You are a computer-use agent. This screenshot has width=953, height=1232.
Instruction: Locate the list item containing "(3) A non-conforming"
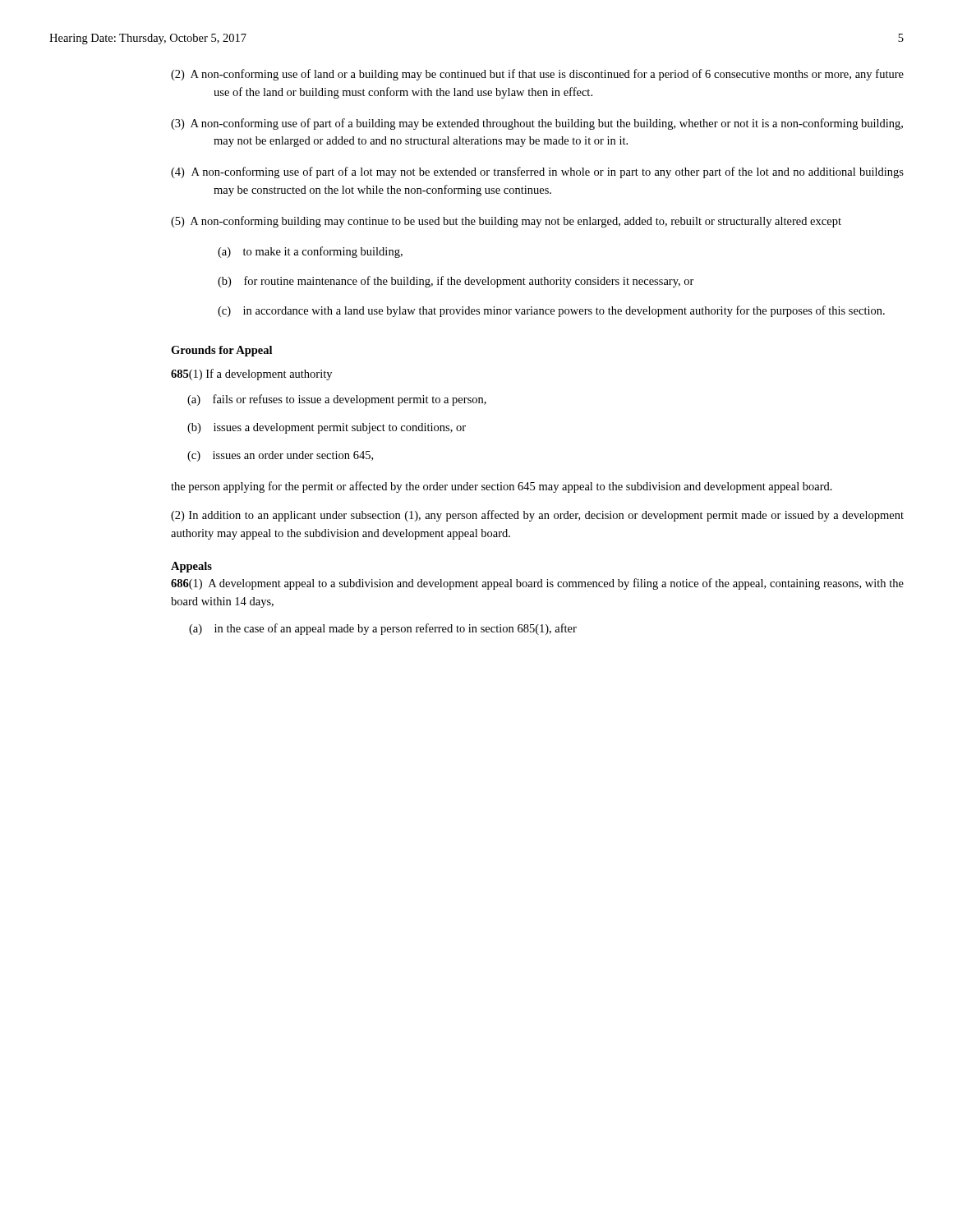(537, 132)
